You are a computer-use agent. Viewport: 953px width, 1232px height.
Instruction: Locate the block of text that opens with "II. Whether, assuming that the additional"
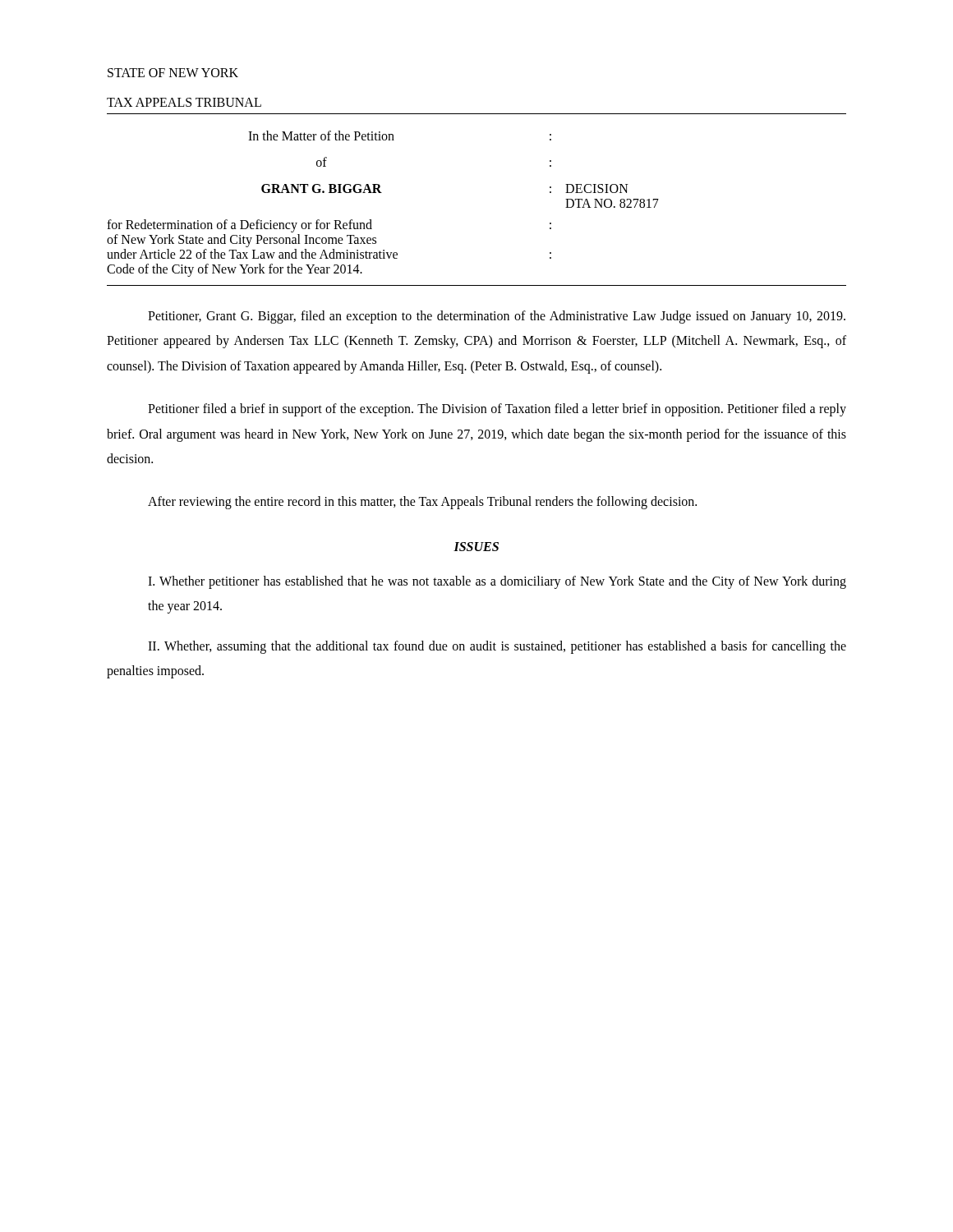(476, 658)
